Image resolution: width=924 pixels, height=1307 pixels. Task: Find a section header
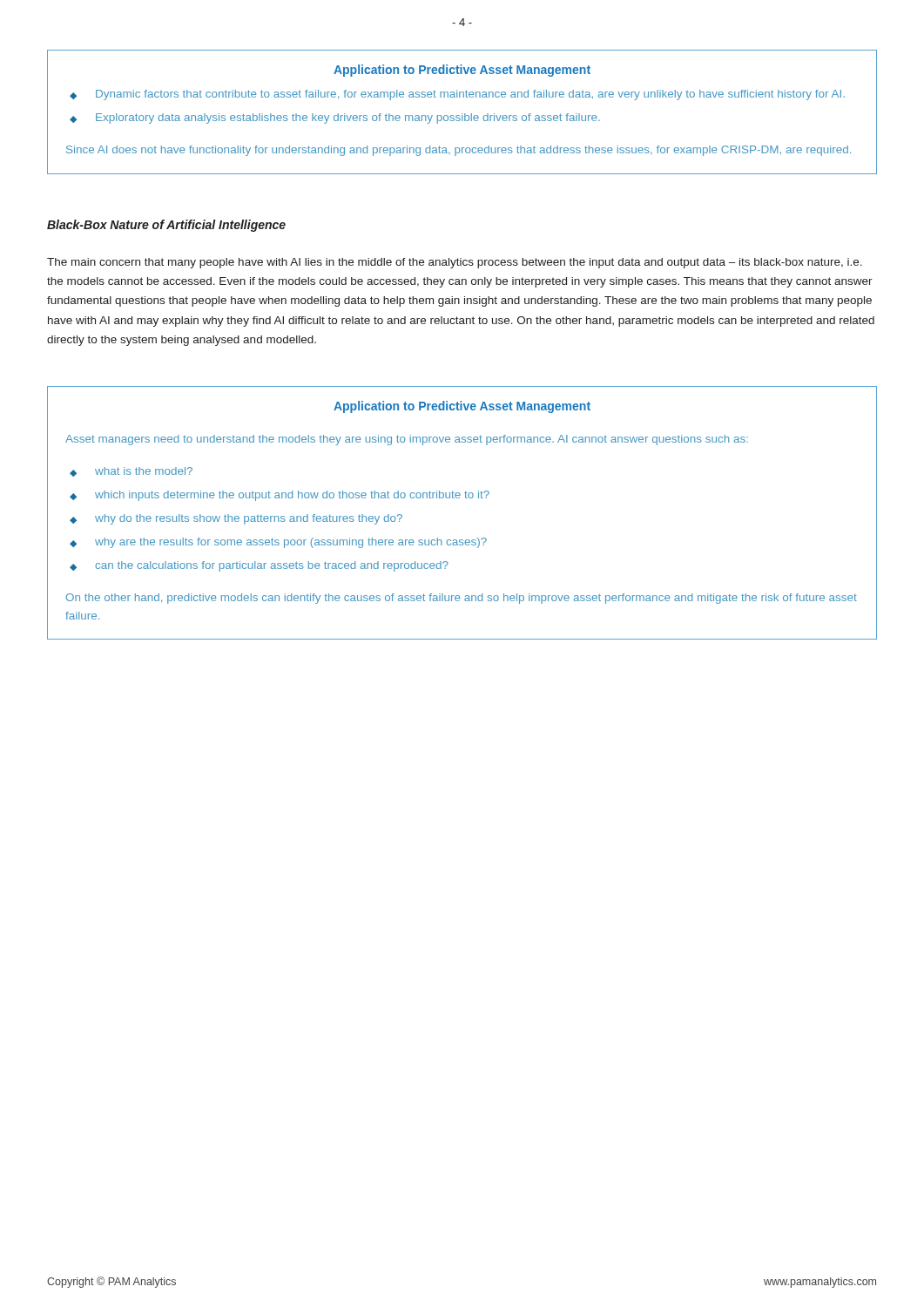click(166, 225)
